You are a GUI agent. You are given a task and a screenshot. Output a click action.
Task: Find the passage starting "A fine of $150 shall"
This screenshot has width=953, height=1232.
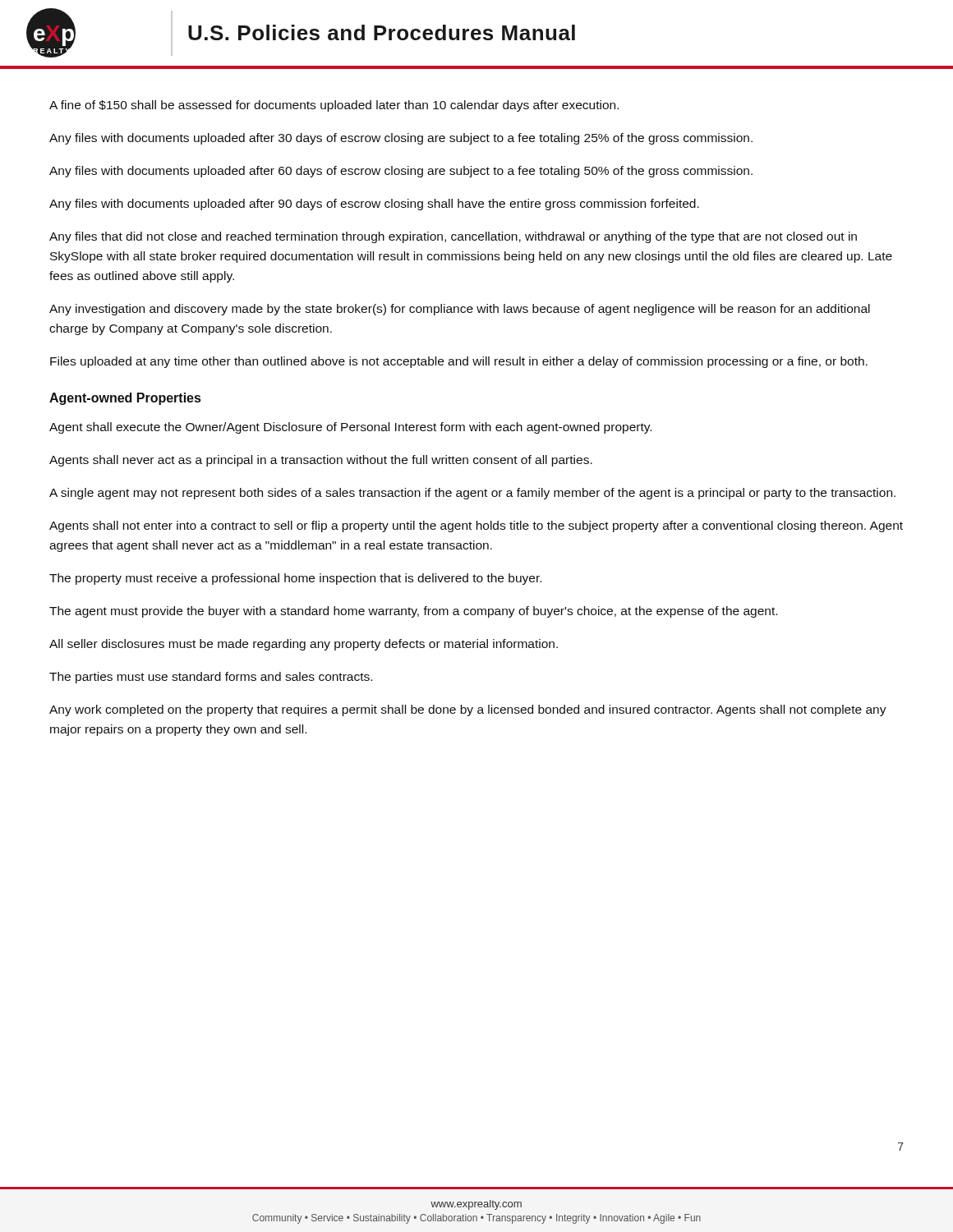point(335,105)
